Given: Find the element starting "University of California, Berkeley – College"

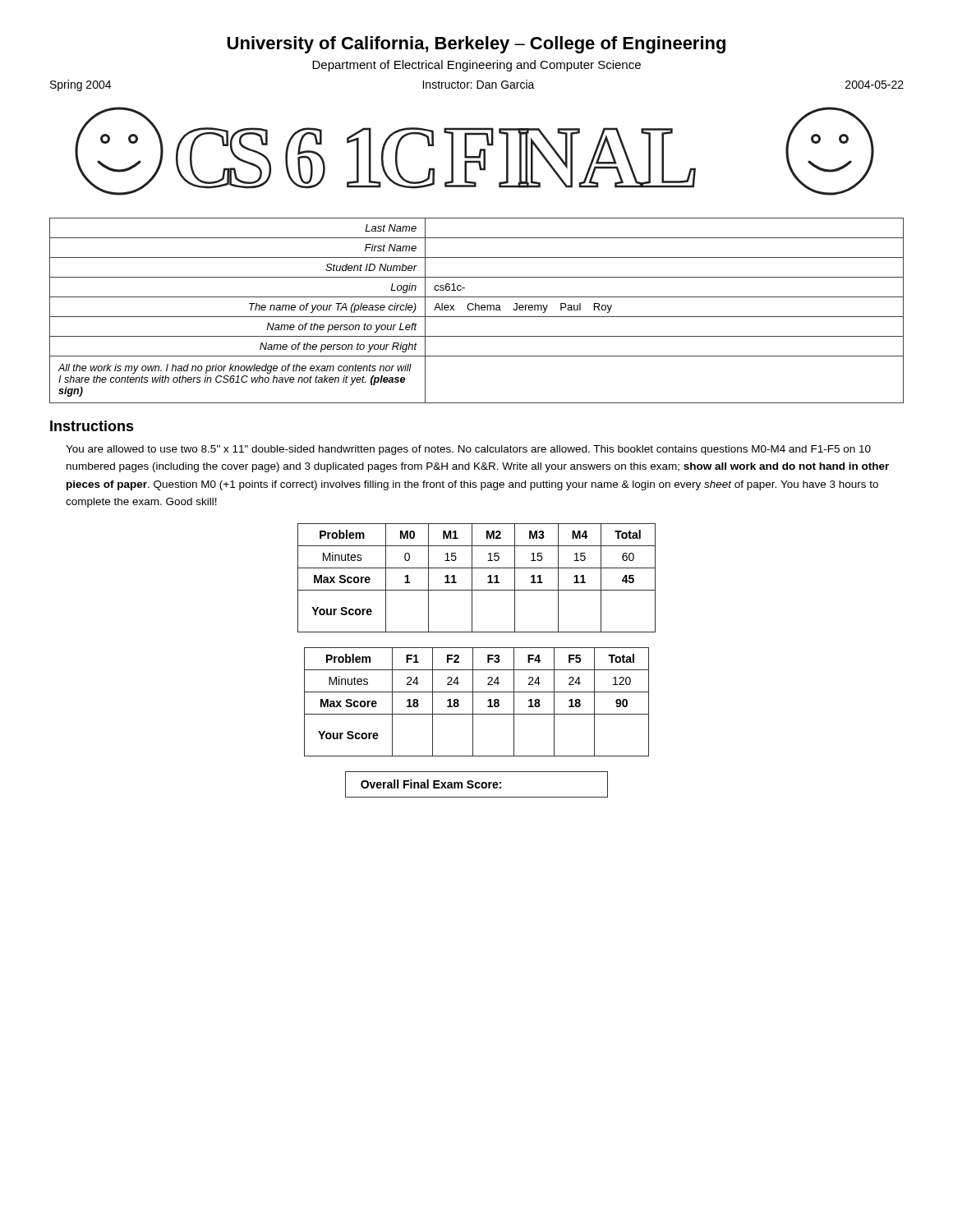Looking at the screenshot, I should point(476,43).
